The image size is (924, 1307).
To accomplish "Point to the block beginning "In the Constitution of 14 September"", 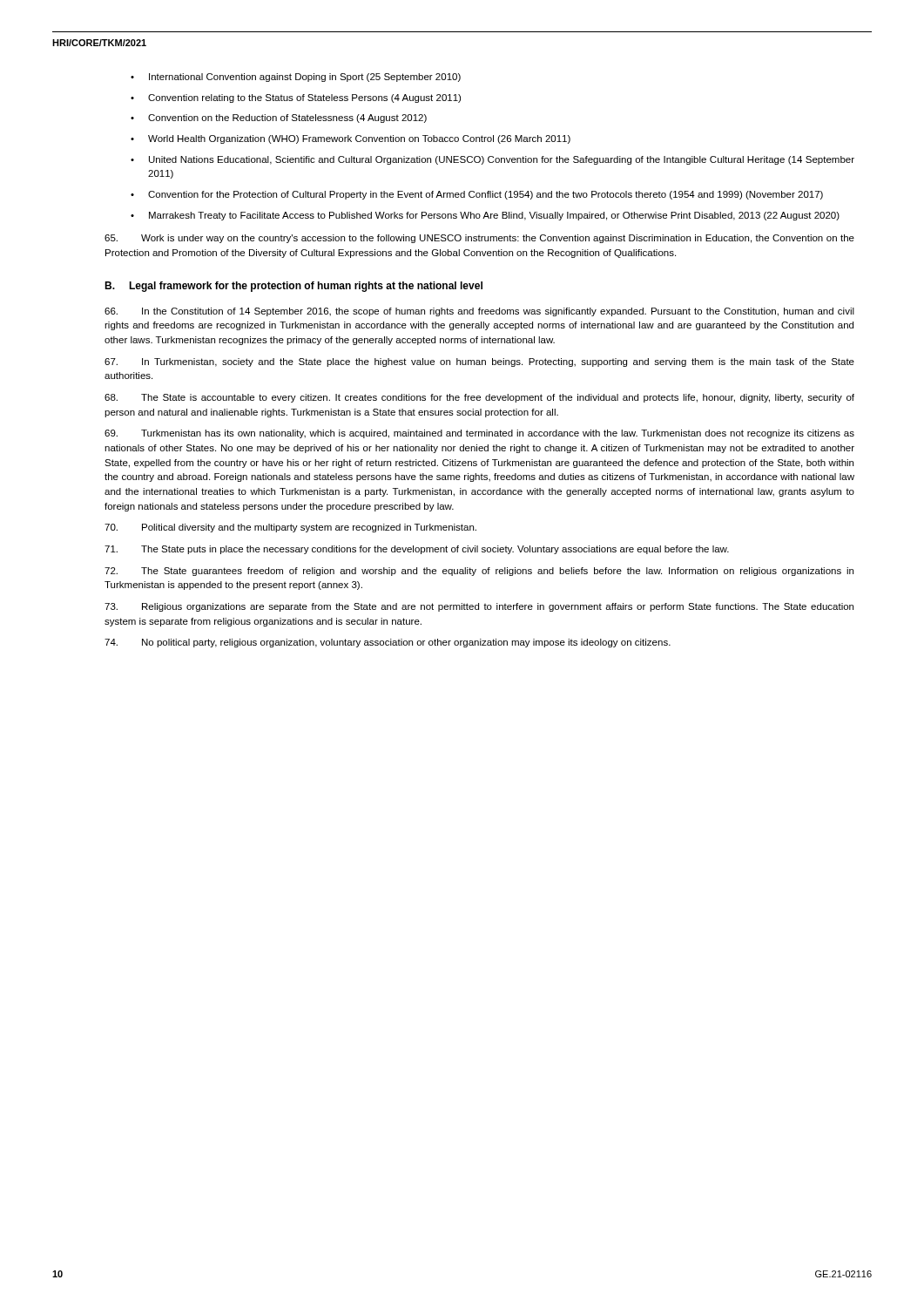I will [x=479, y=324].
